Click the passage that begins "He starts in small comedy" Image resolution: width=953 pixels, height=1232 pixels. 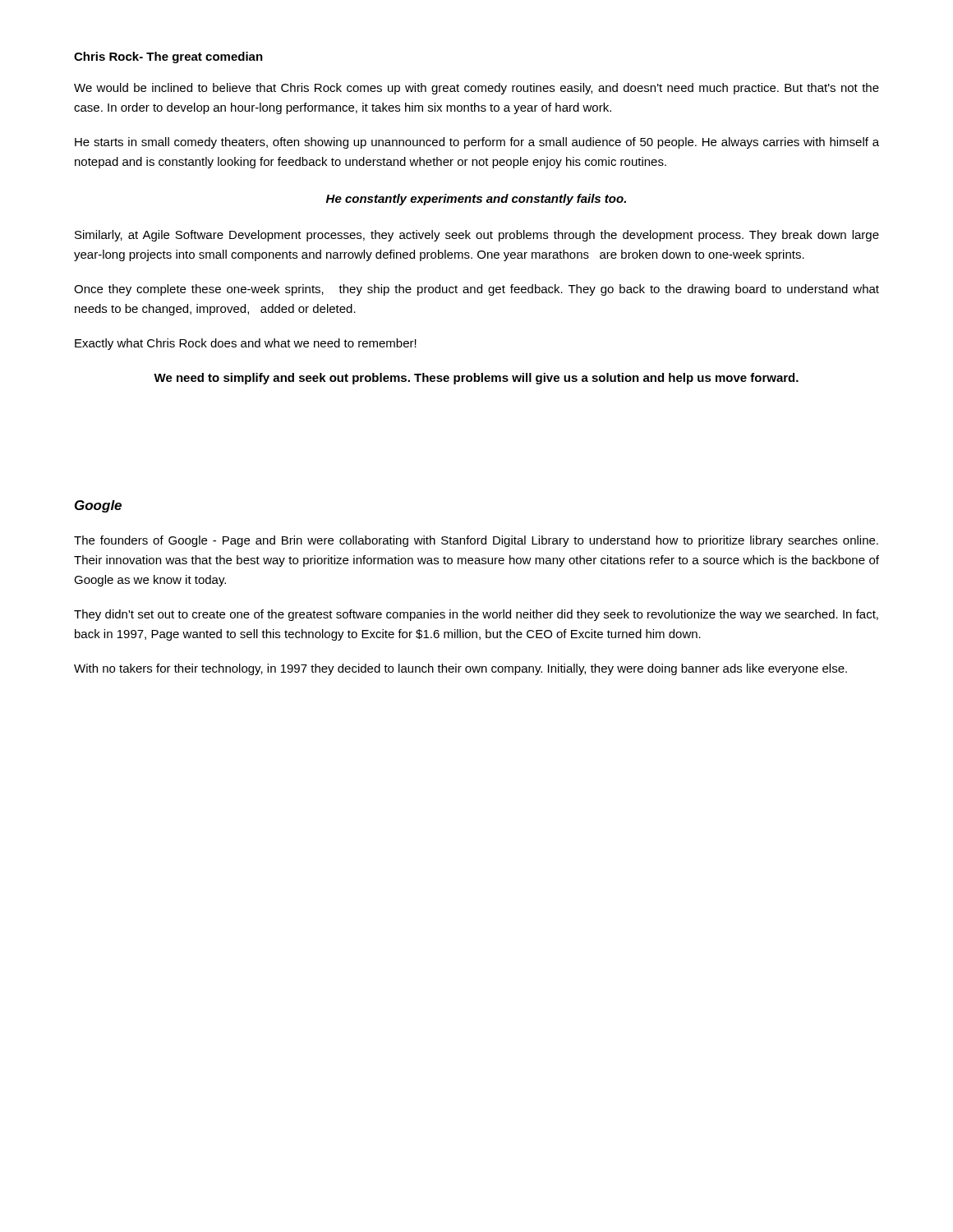coord(476,152)
